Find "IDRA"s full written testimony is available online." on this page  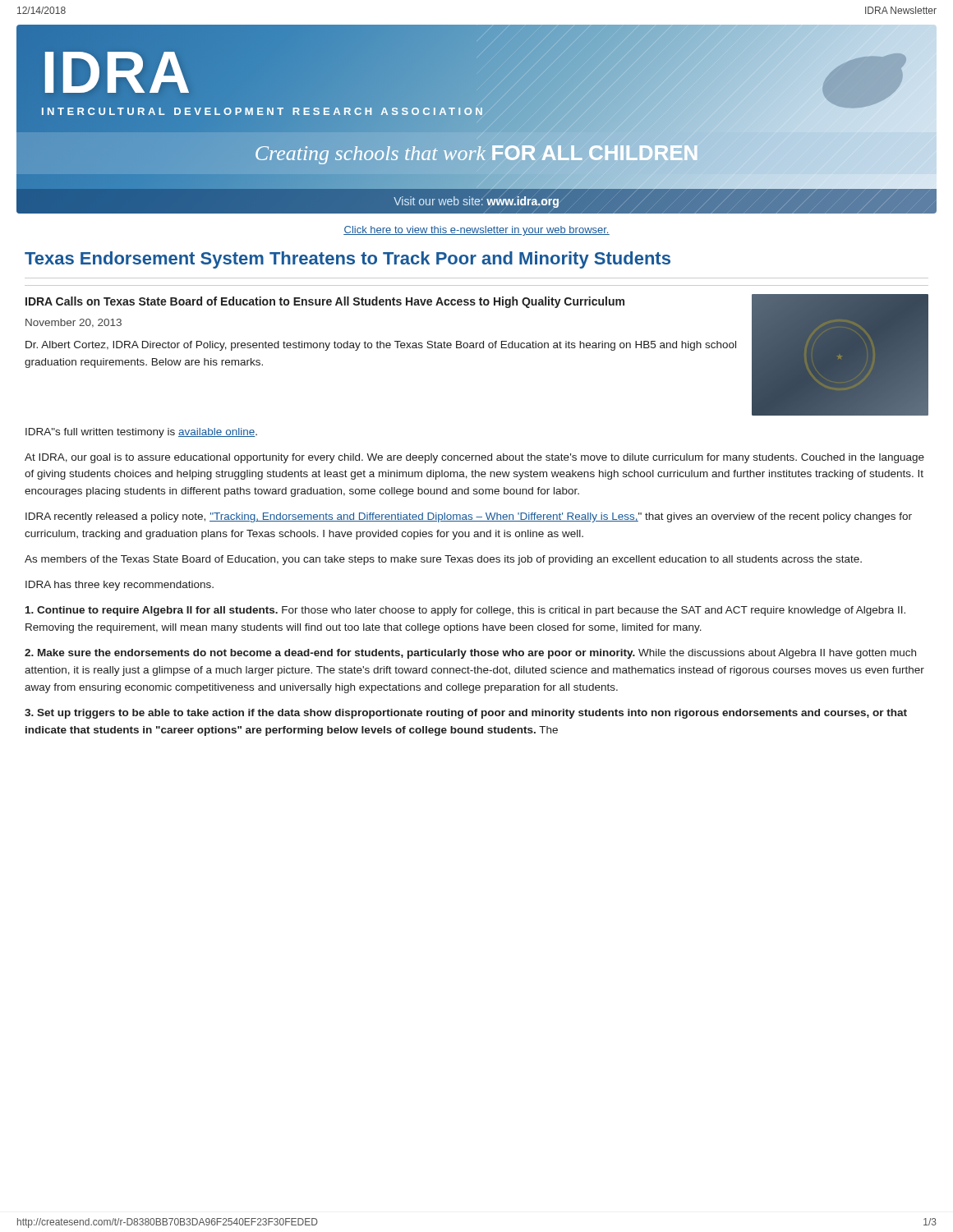(x=141, y=431)
